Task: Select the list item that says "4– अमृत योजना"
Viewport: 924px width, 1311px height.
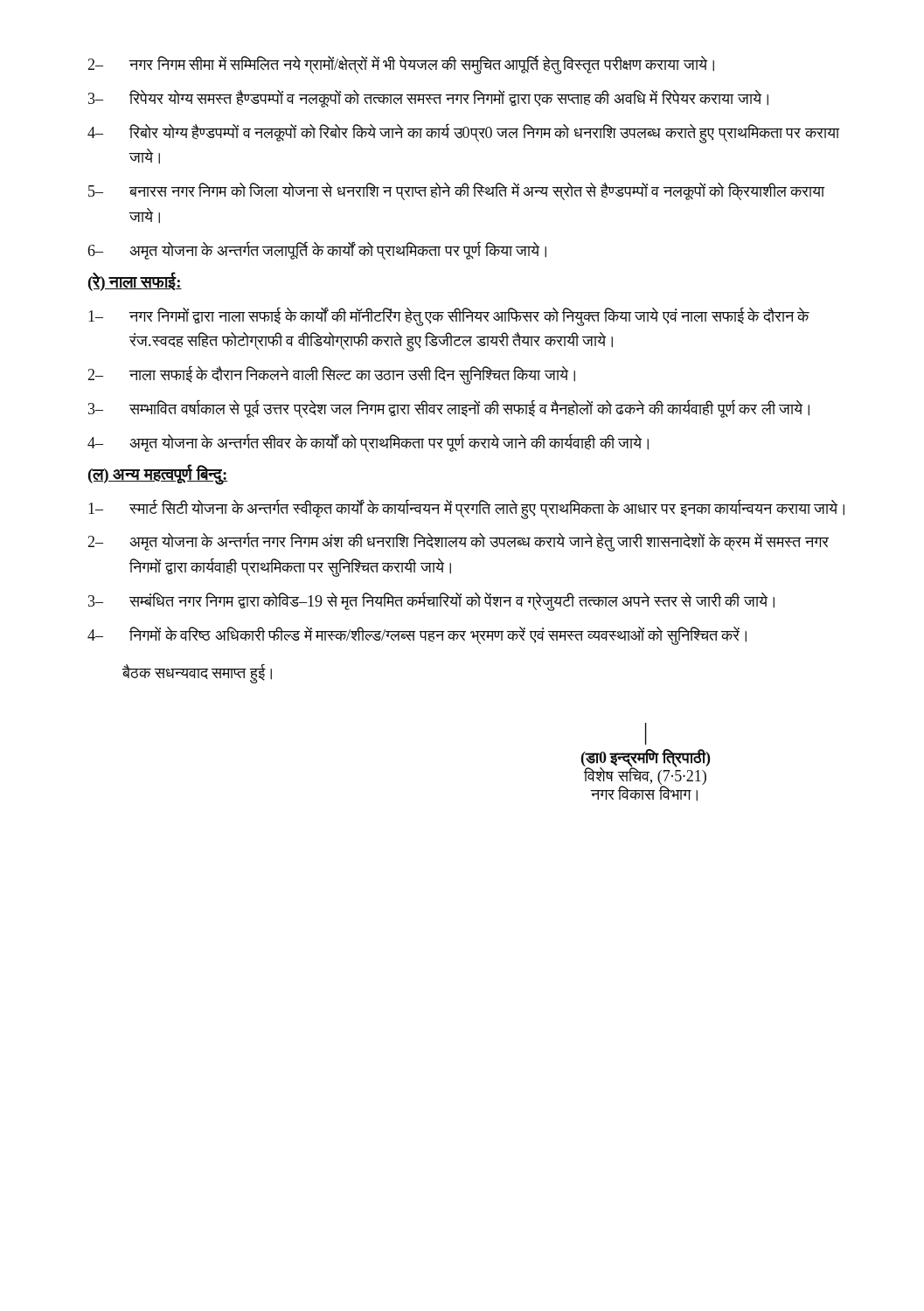Action: pos(471,443)
